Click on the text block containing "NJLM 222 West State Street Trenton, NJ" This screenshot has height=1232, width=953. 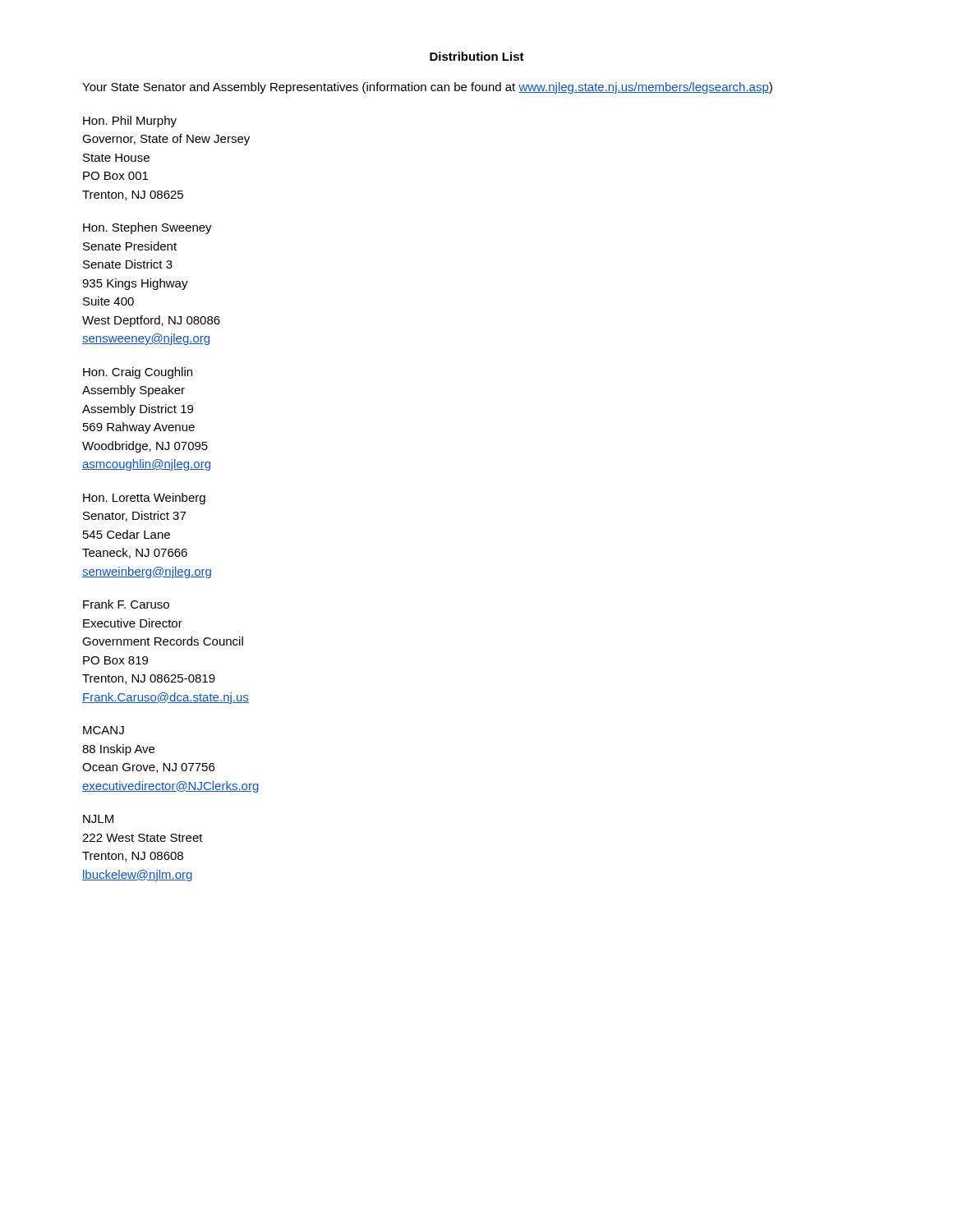(x=142, y=846)
